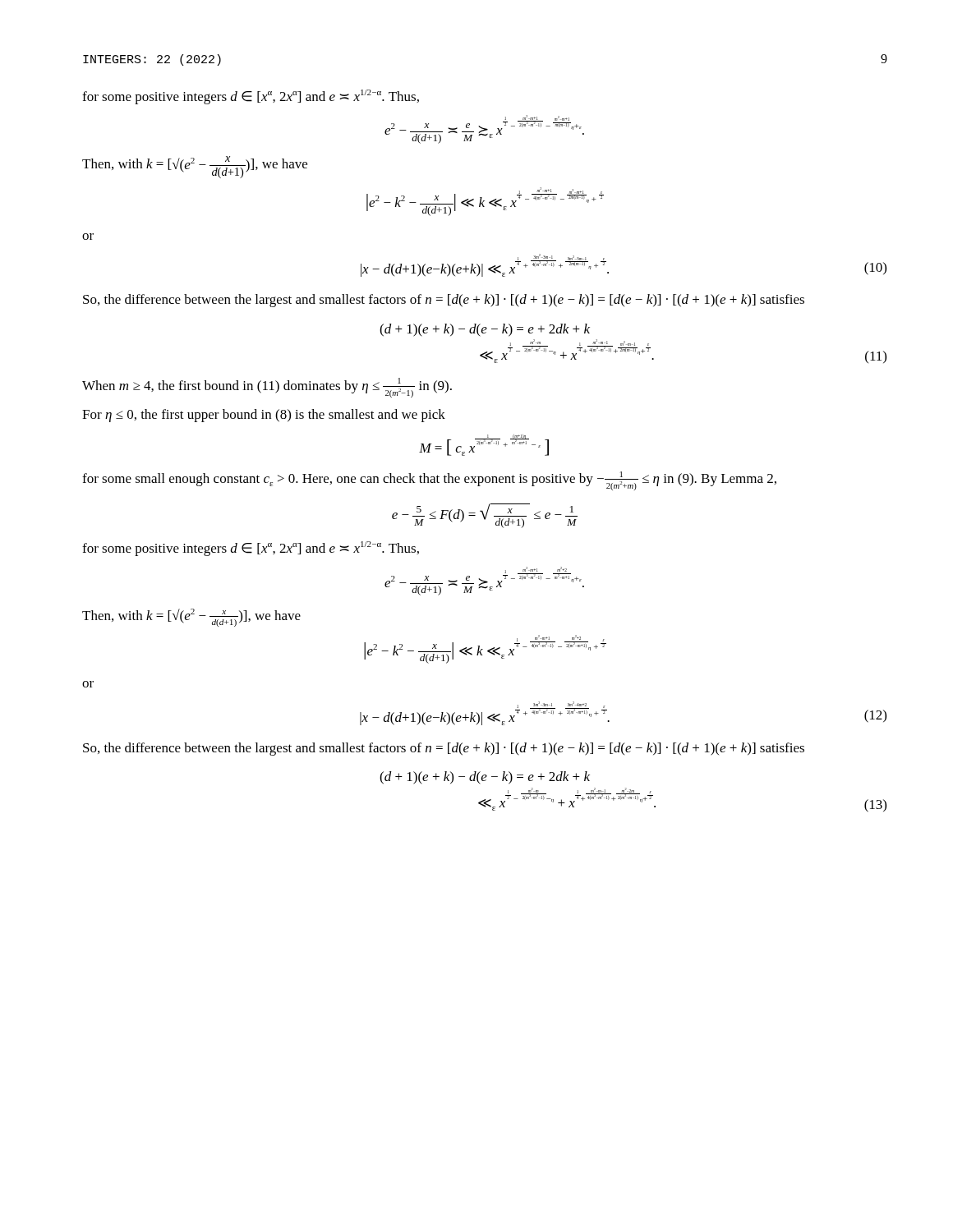This screenshot has height=1232, width=953.
Task: Where is the passage that starts "When m ≥ 4, the first"?
Action: click(267, 388)
